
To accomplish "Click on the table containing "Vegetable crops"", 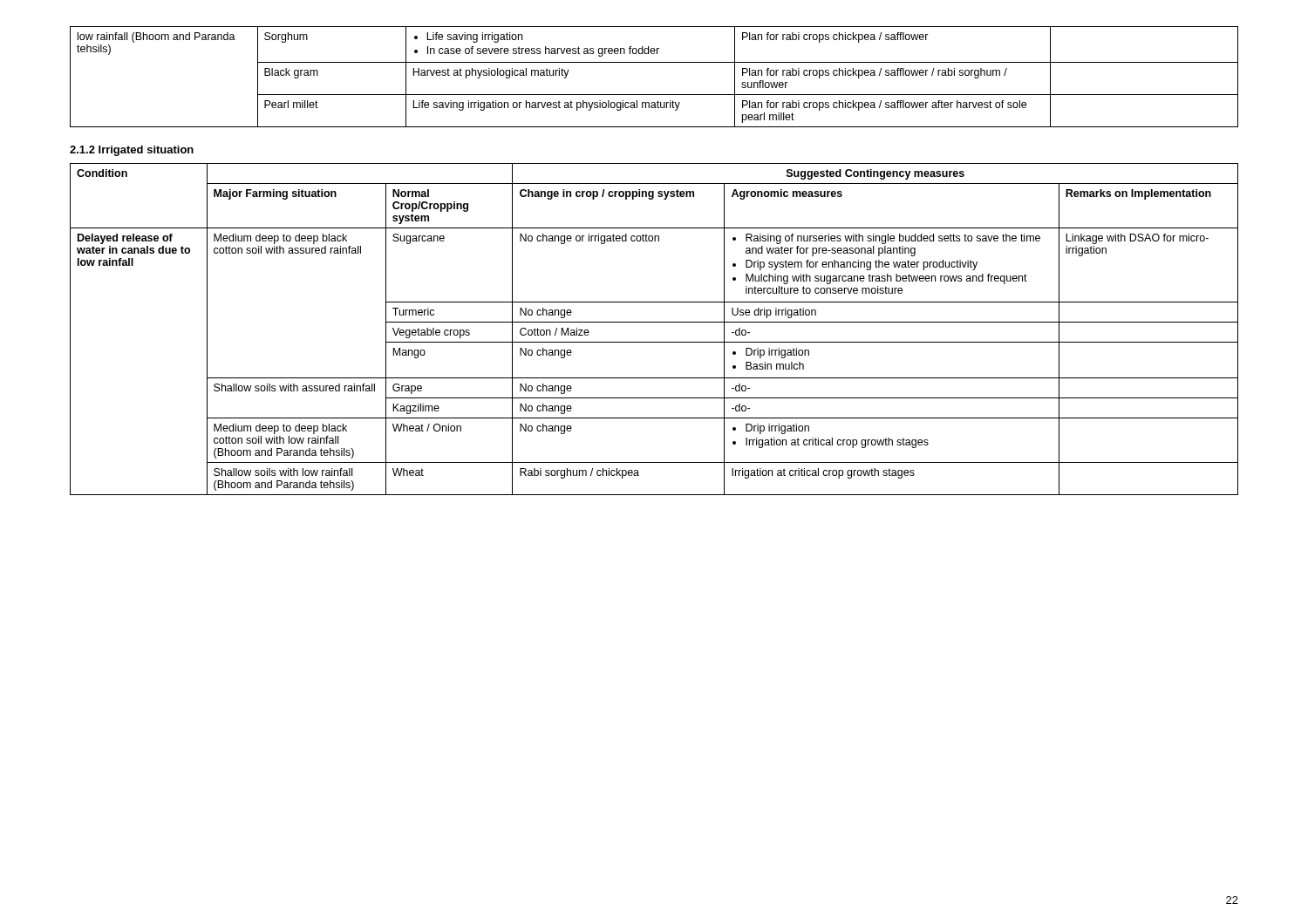I will 654,329.
